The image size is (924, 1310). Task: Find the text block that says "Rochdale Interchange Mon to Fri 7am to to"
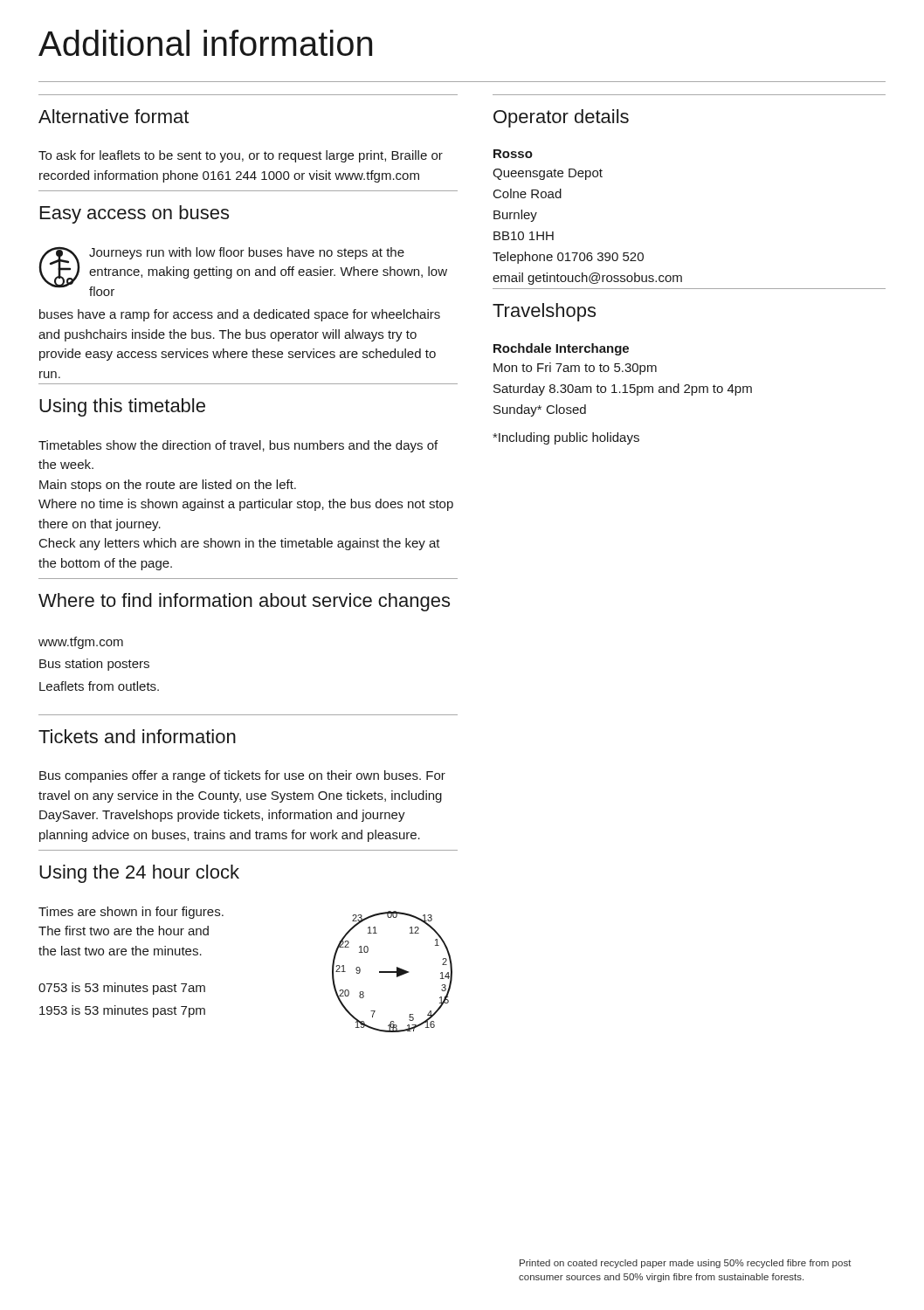coord(689,394)
